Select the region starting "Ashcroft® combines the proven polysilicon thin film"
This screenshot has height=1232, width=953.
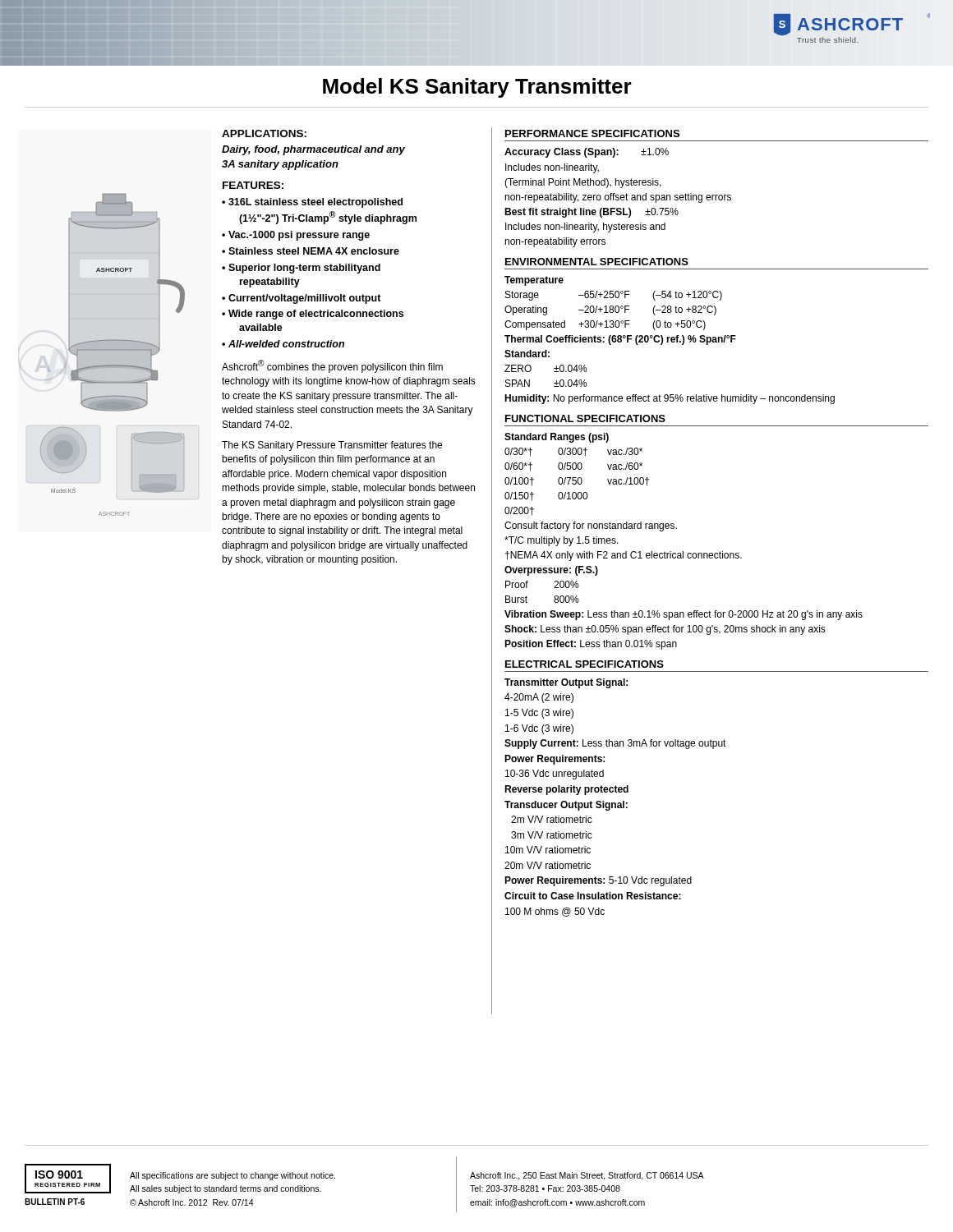pos(349,463)
